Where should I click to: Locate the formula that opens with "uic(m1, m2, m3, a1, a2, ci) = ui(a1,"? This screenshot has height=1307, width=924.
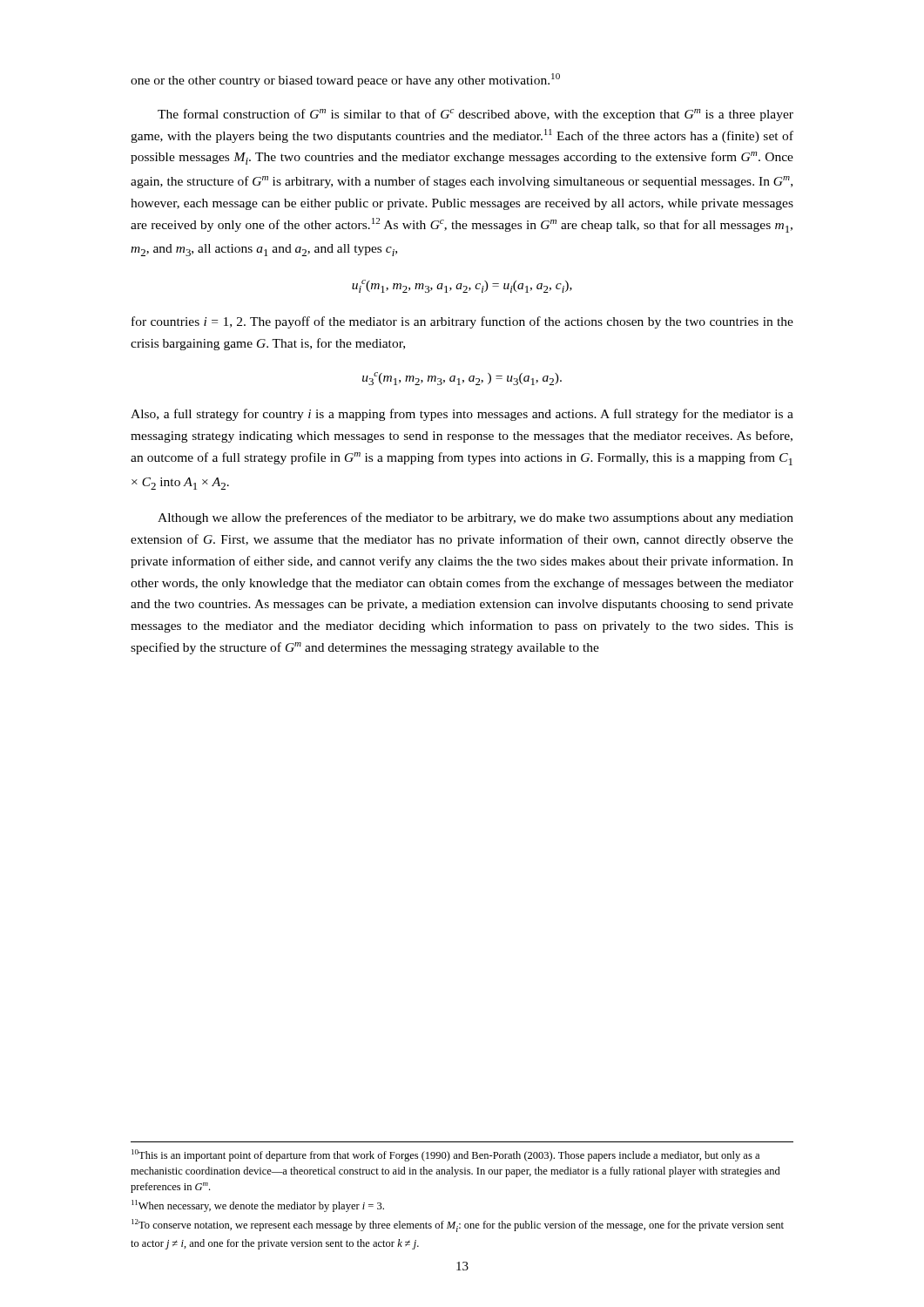pos(462,287)
